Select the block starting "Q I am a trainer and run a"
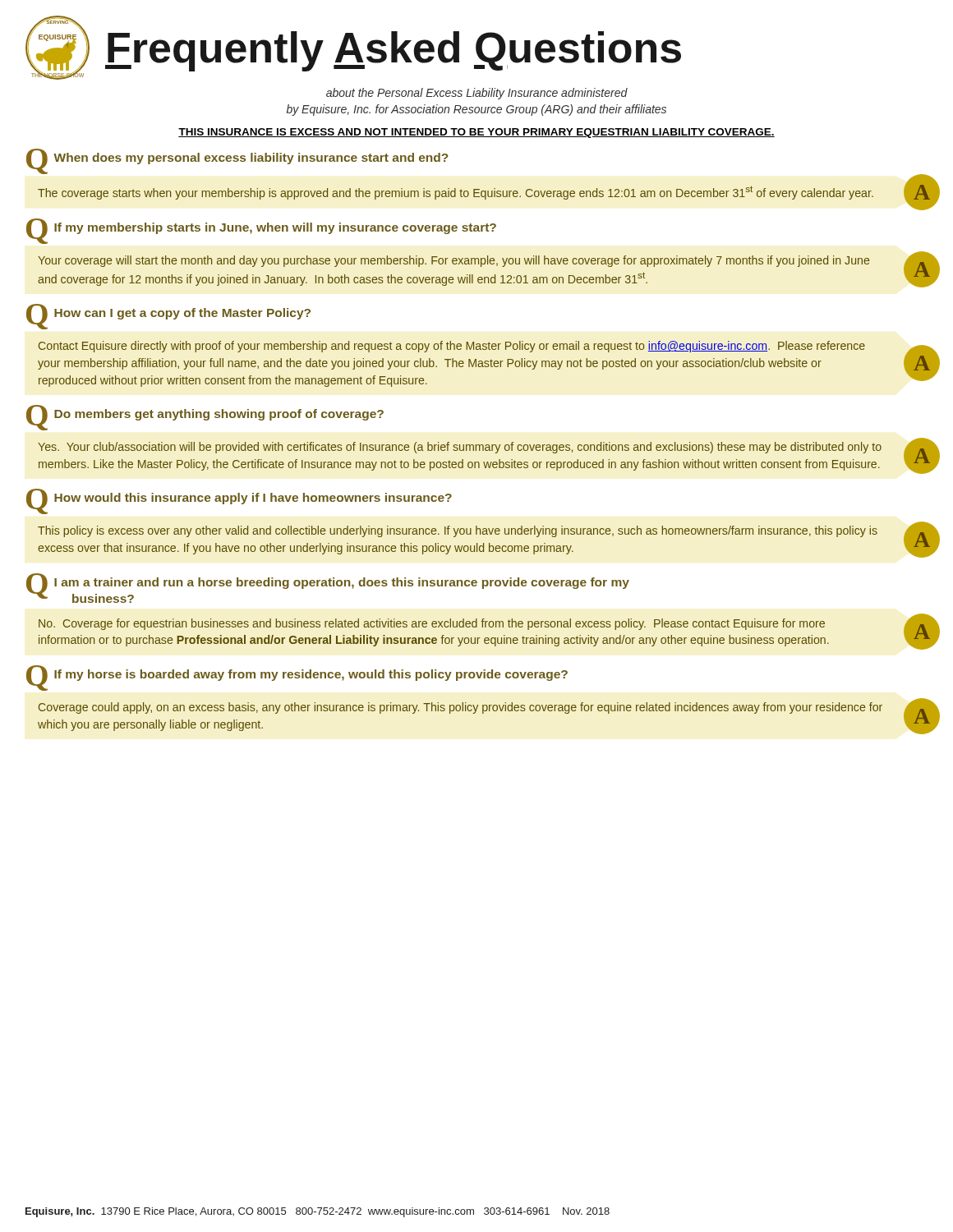This screenshot has height=1232, width=953. (327, 588)
